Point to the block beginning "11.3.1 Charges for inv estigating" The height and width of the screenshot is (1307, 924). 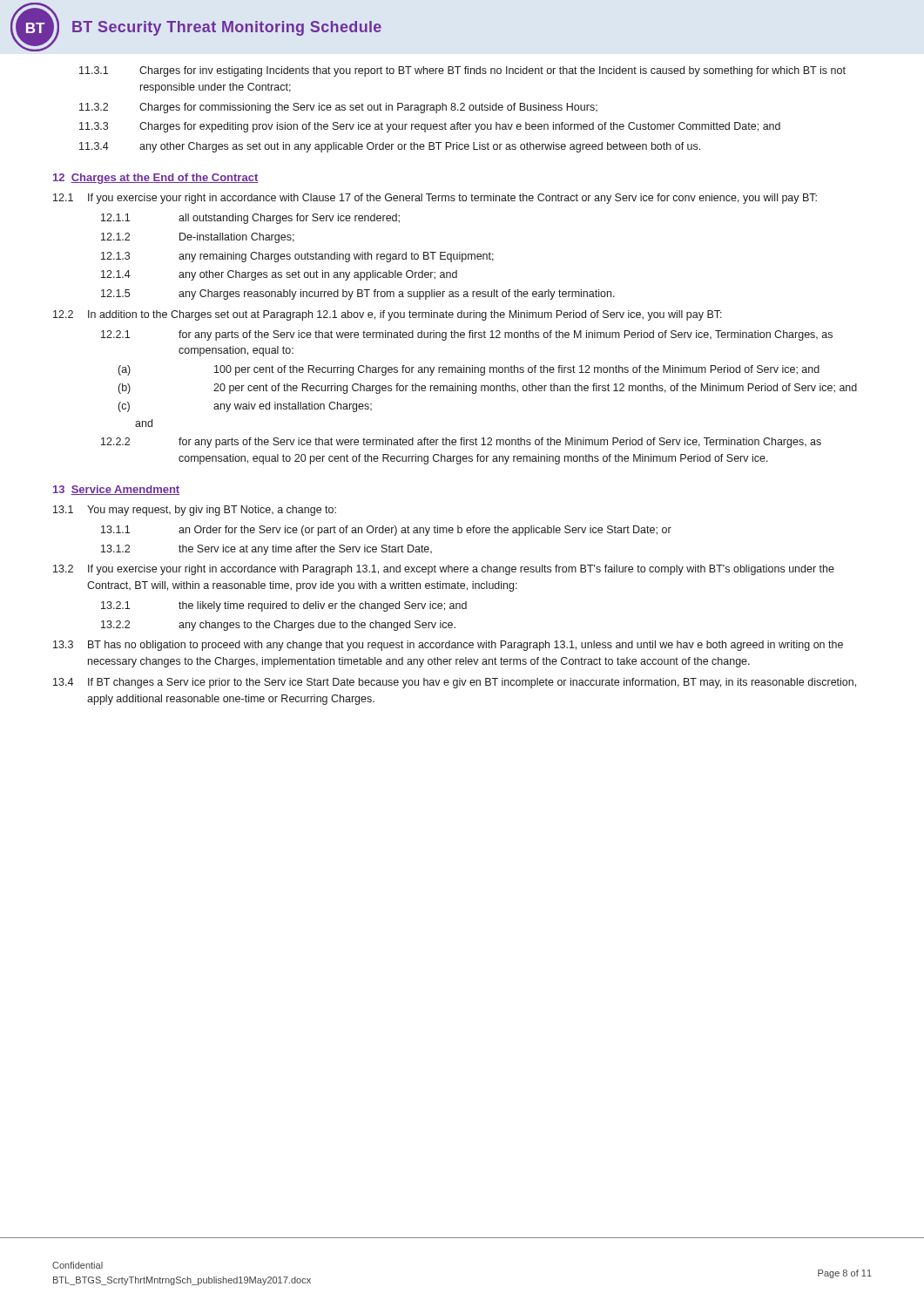pos(464,79)
